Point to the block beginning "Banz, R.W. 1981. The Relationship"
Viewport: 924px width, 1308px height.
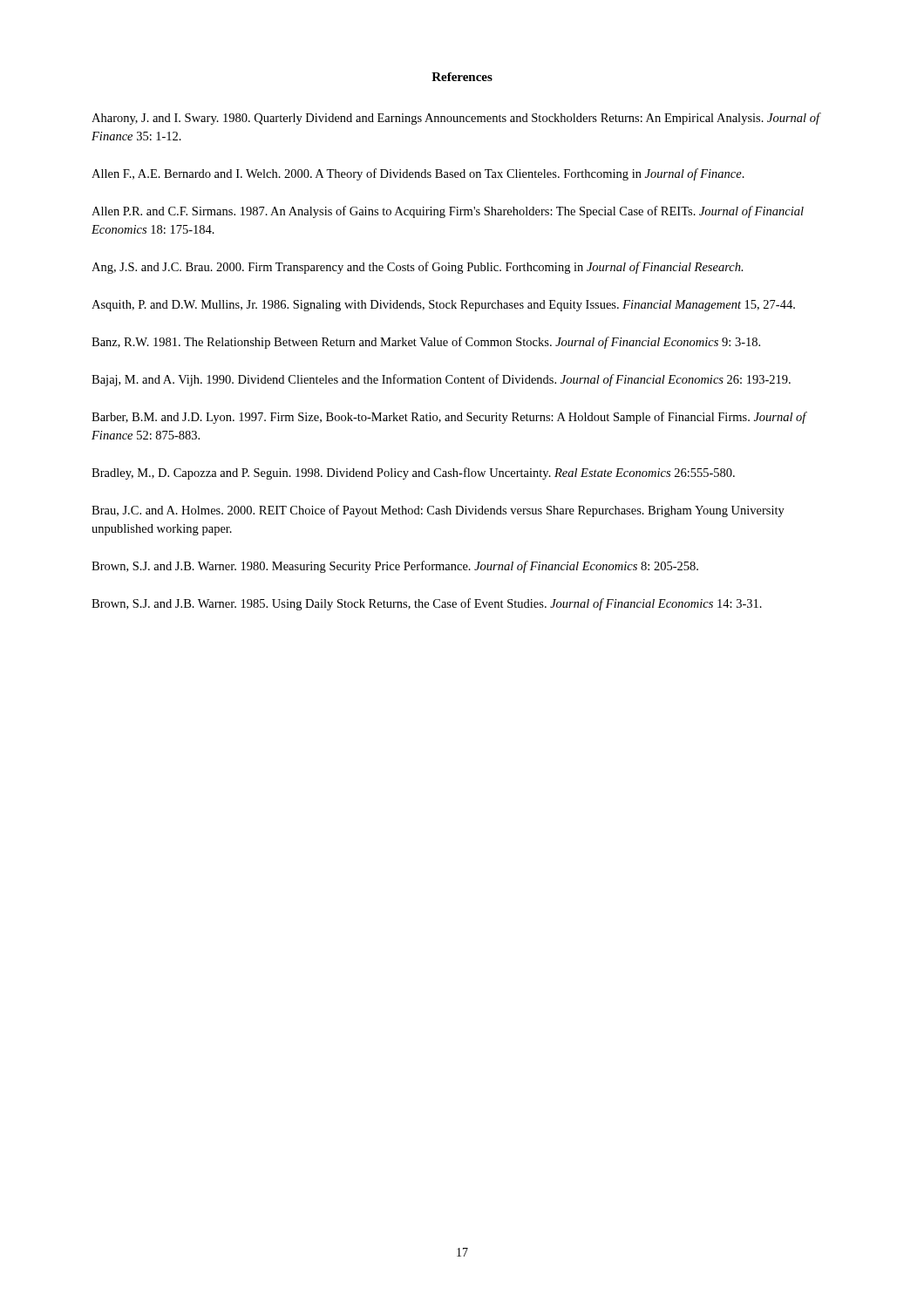click(426, 342)
